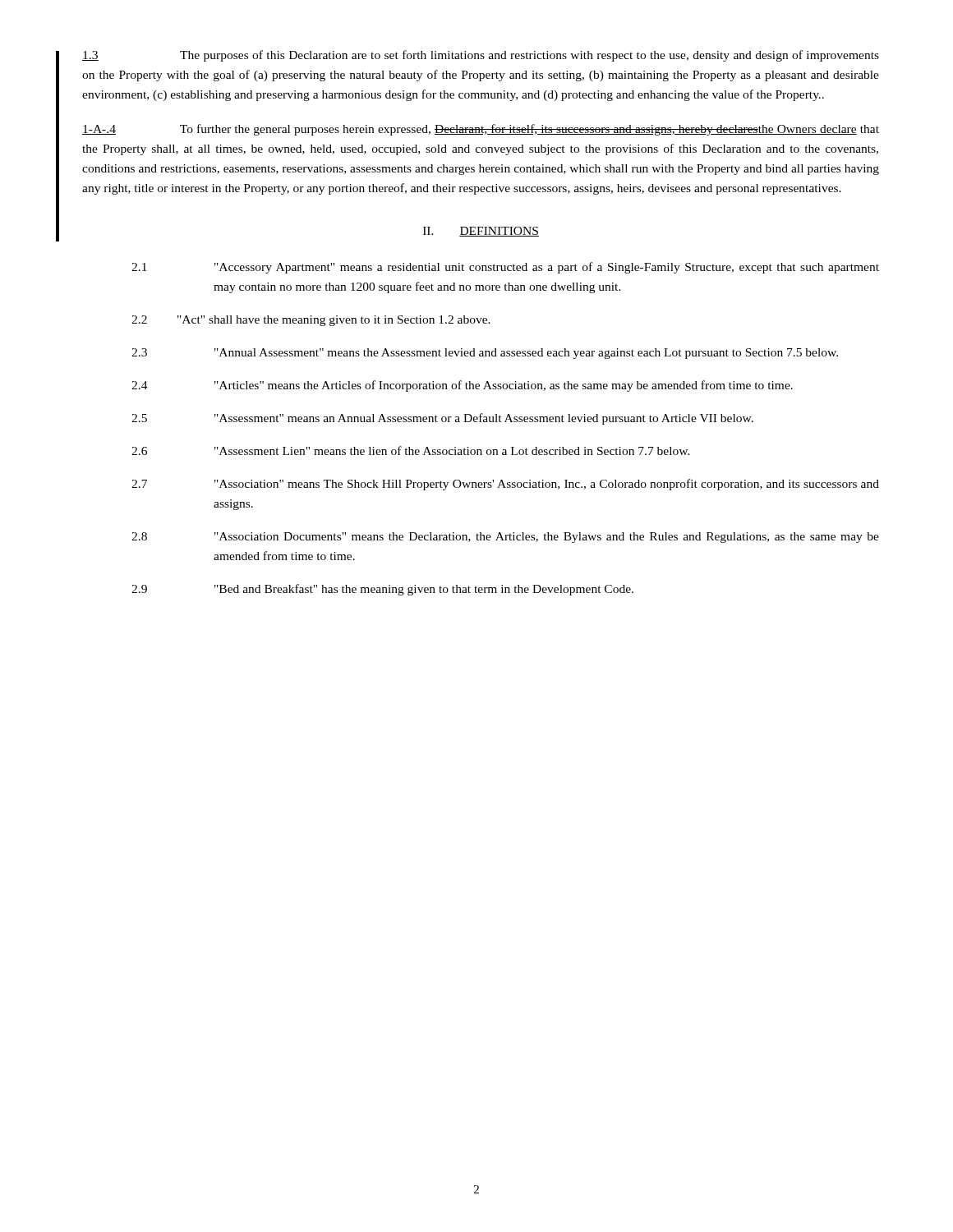953x1232 pixels.
Task: Find the text starting "9 "Bed and Breakfast" has the"
Action: pos(481,589)
